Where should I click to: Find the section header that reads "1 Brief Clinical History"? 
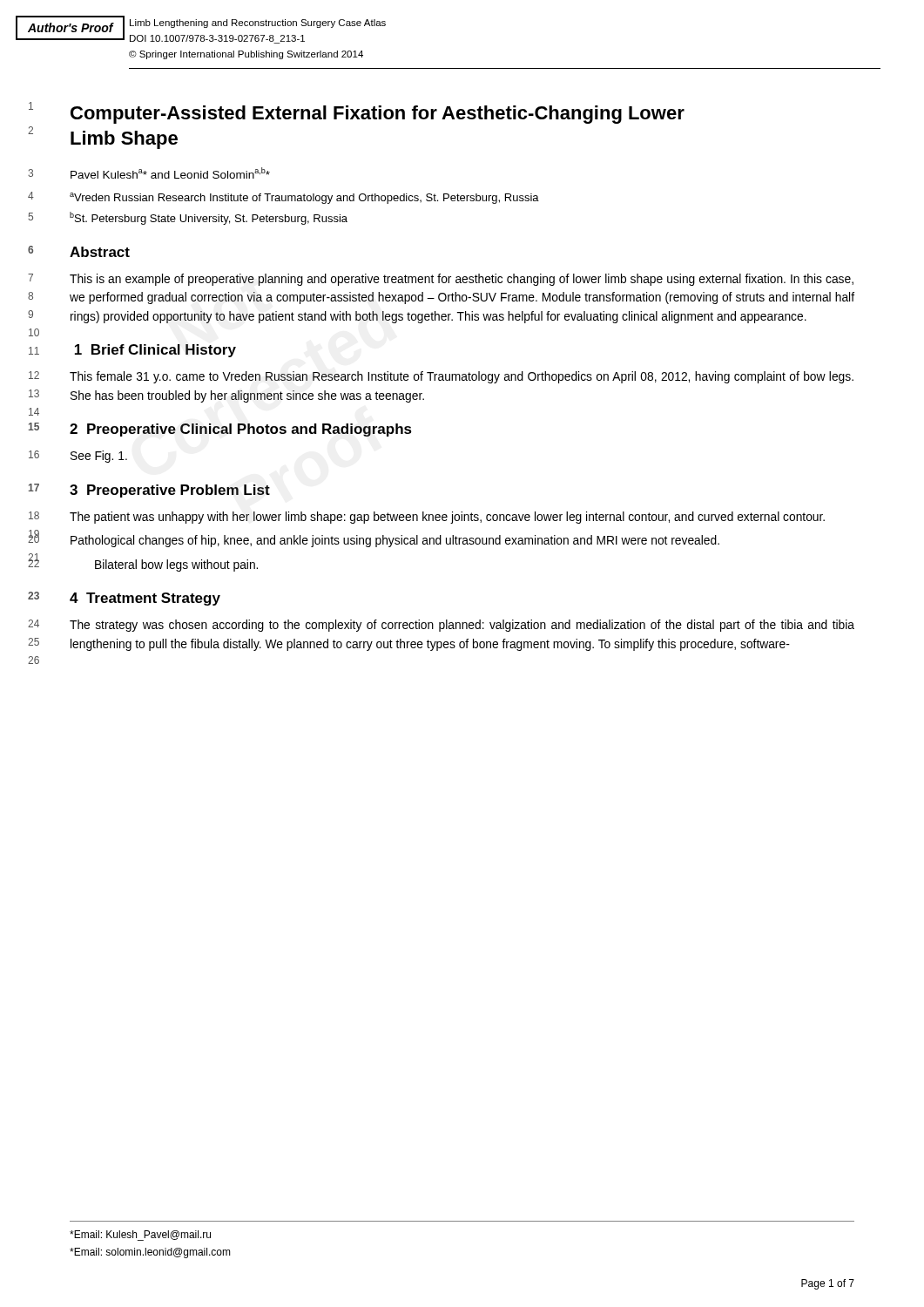(153, 350)
